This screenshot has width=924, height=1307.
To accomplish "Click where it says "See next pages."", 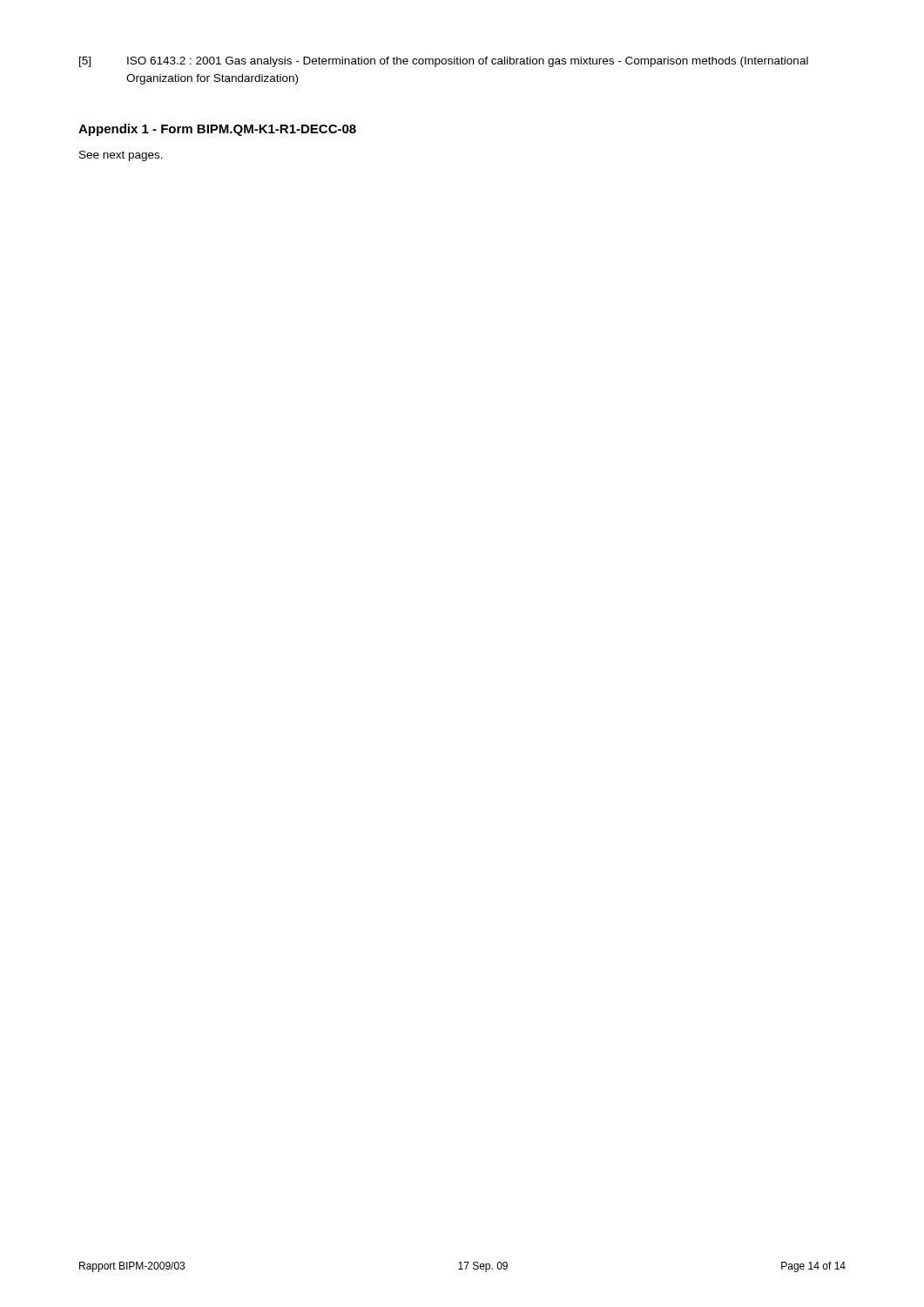I will click(x=121, y=154).
